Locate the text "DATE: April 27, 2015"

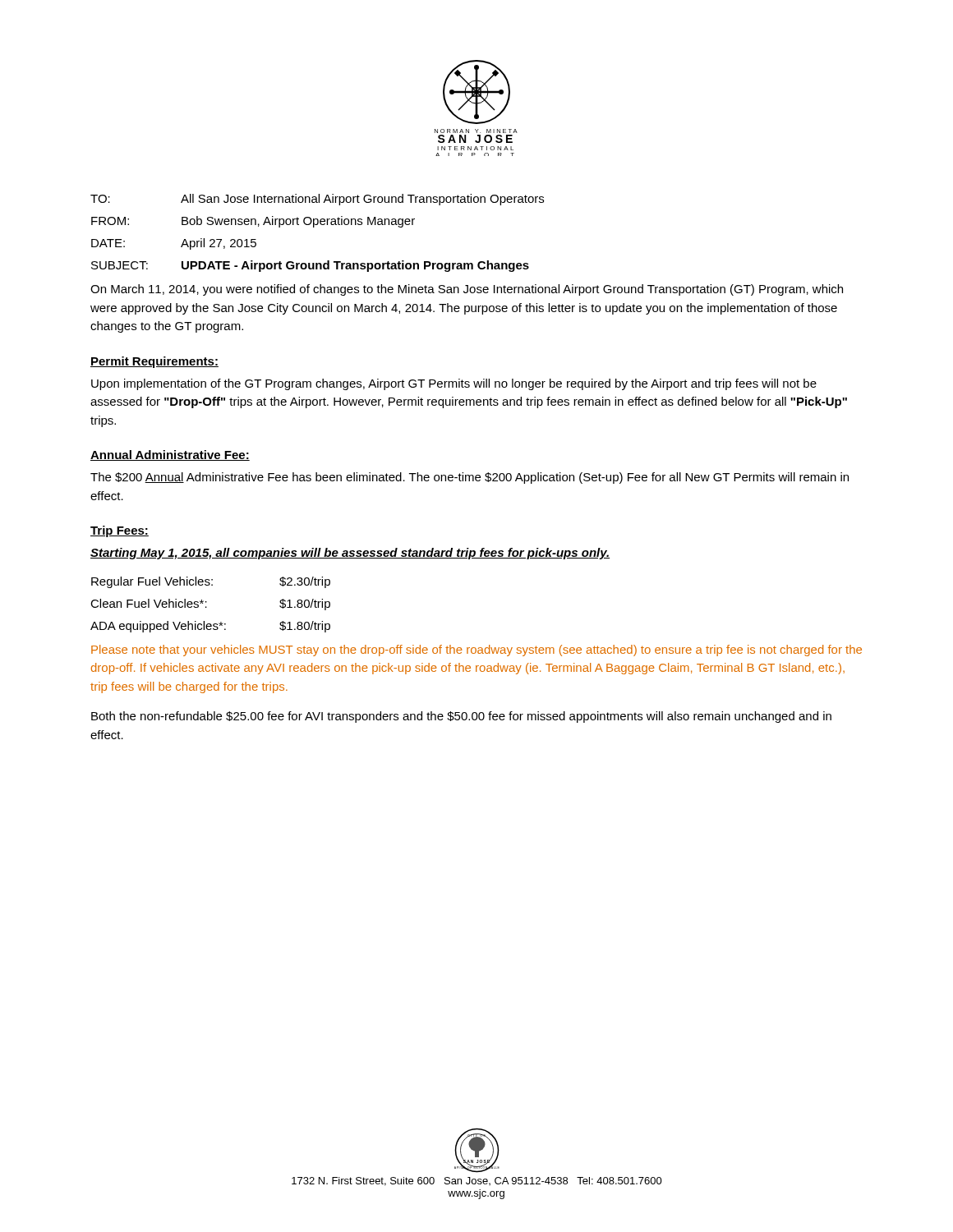tap(174, 243)
